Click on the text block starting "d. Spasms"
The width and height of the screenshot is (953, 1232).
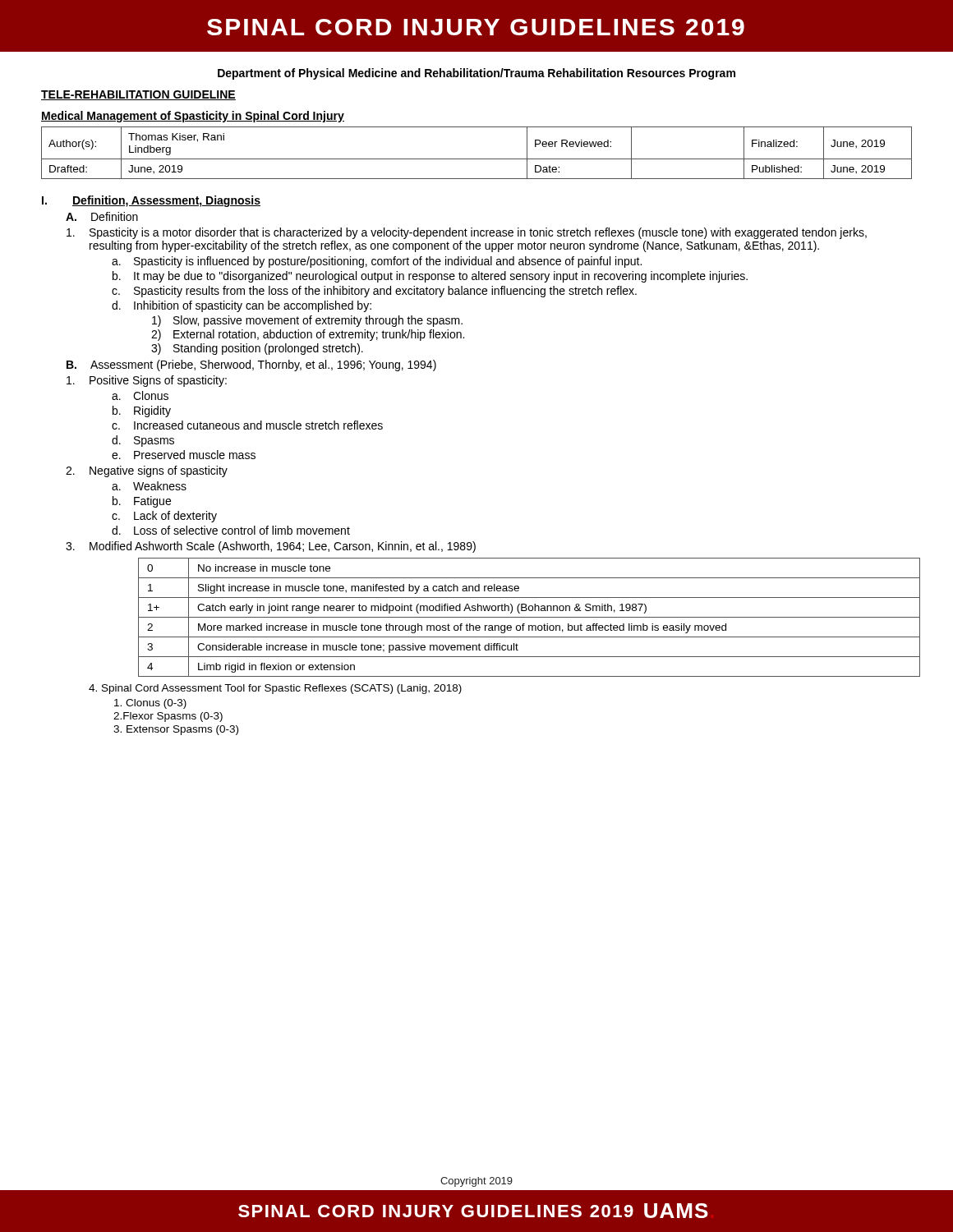(x=143, y=440)
